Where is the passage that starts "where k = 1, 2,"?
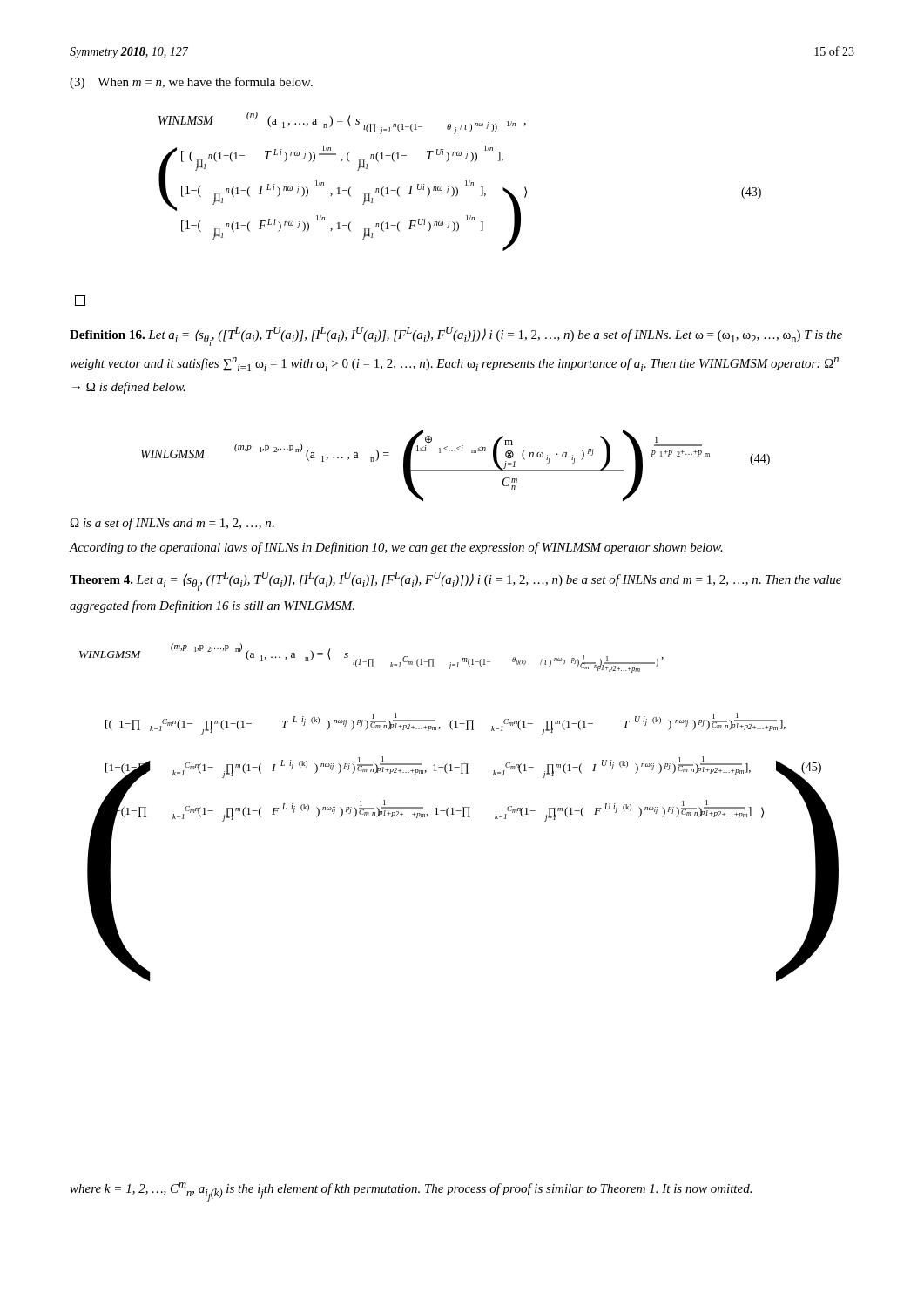The width and height of the screenshot is (924, 1307). click(411, 1190)
